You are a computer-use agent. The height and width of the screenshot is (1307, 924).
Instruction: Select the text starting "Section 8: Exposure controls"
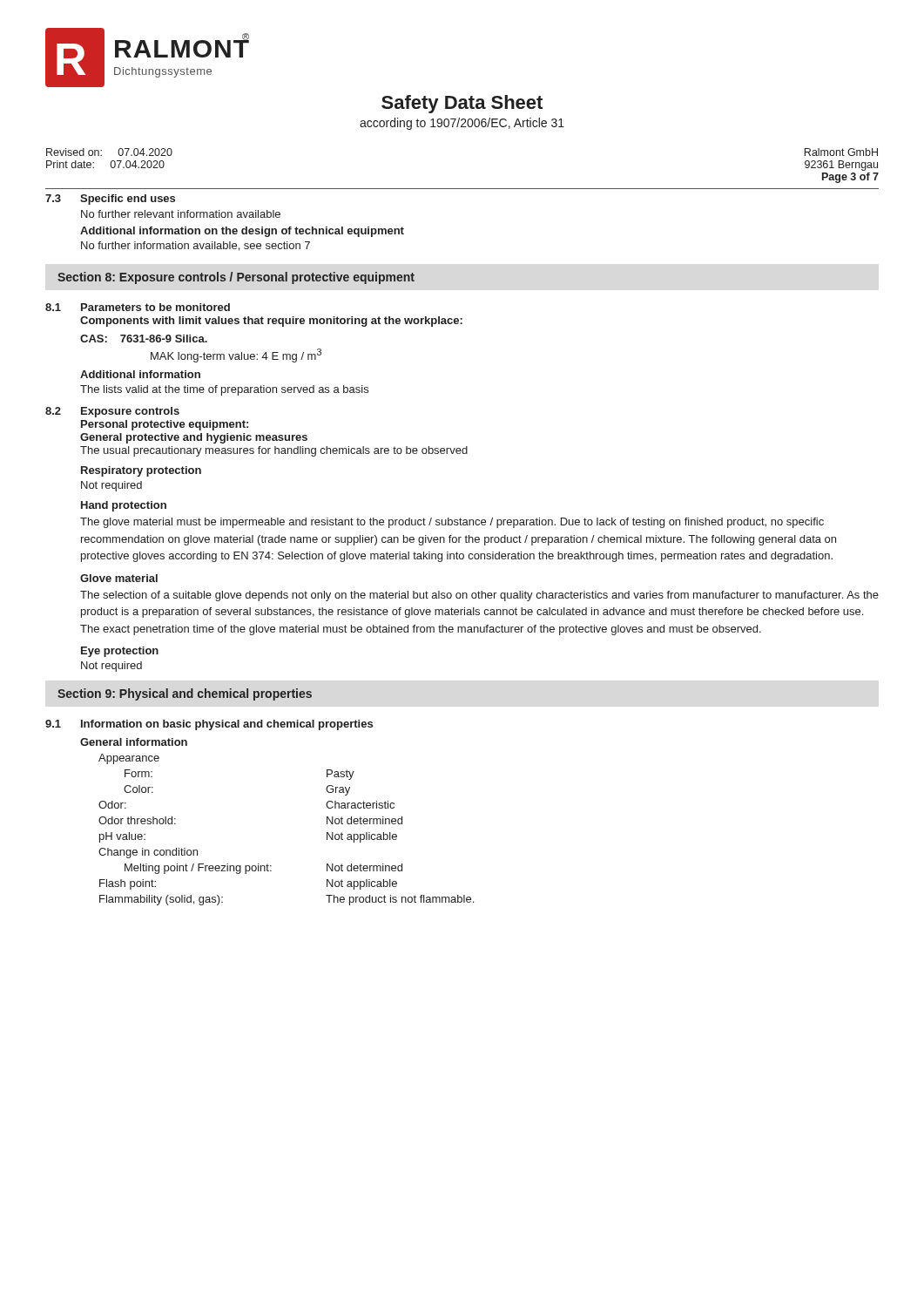(236, 277)
